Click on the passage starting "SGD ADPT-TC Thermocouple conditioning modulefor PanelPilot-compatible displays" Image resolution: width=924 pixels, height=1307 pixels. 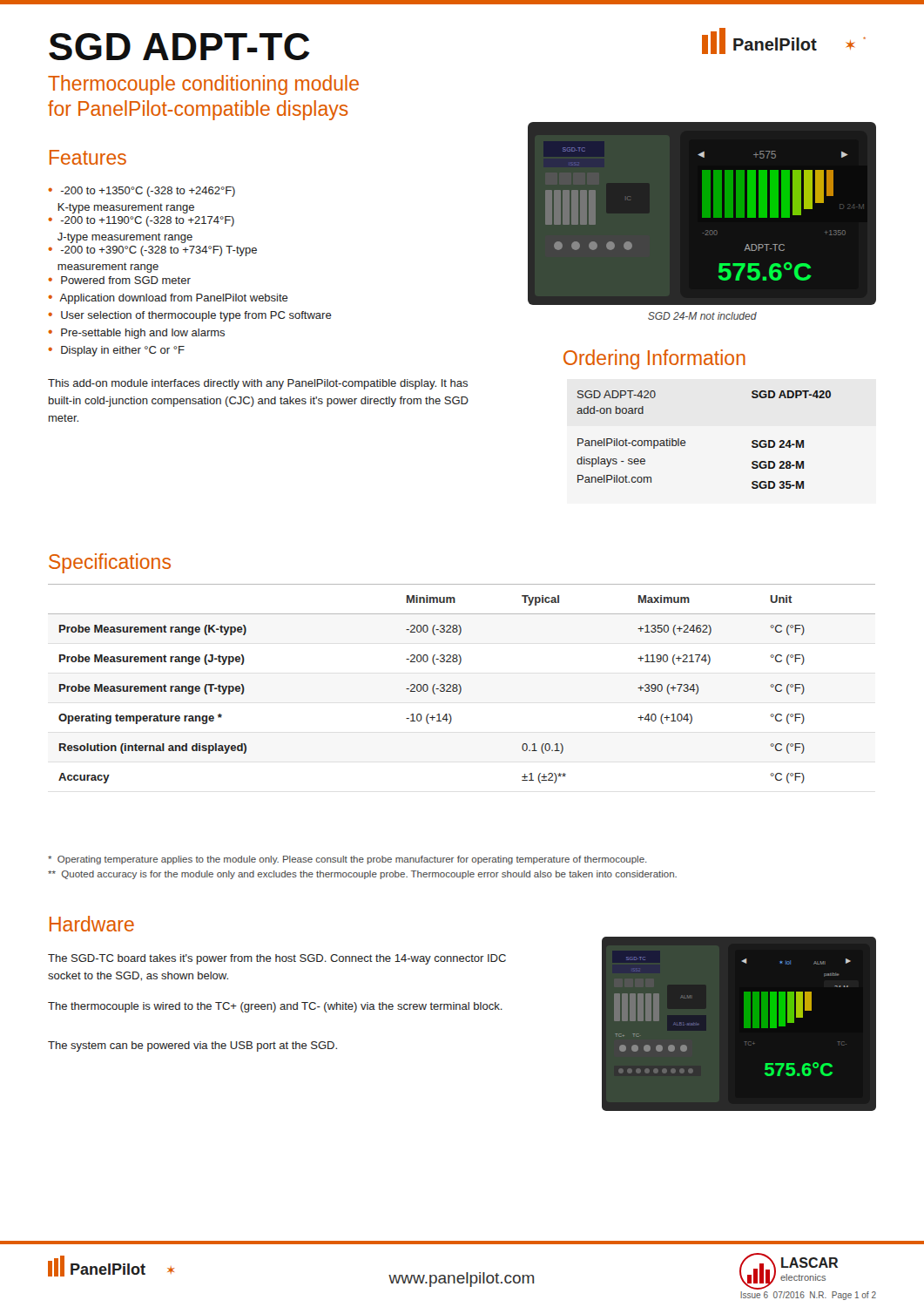pyautogui.click(x=279, y=75)
